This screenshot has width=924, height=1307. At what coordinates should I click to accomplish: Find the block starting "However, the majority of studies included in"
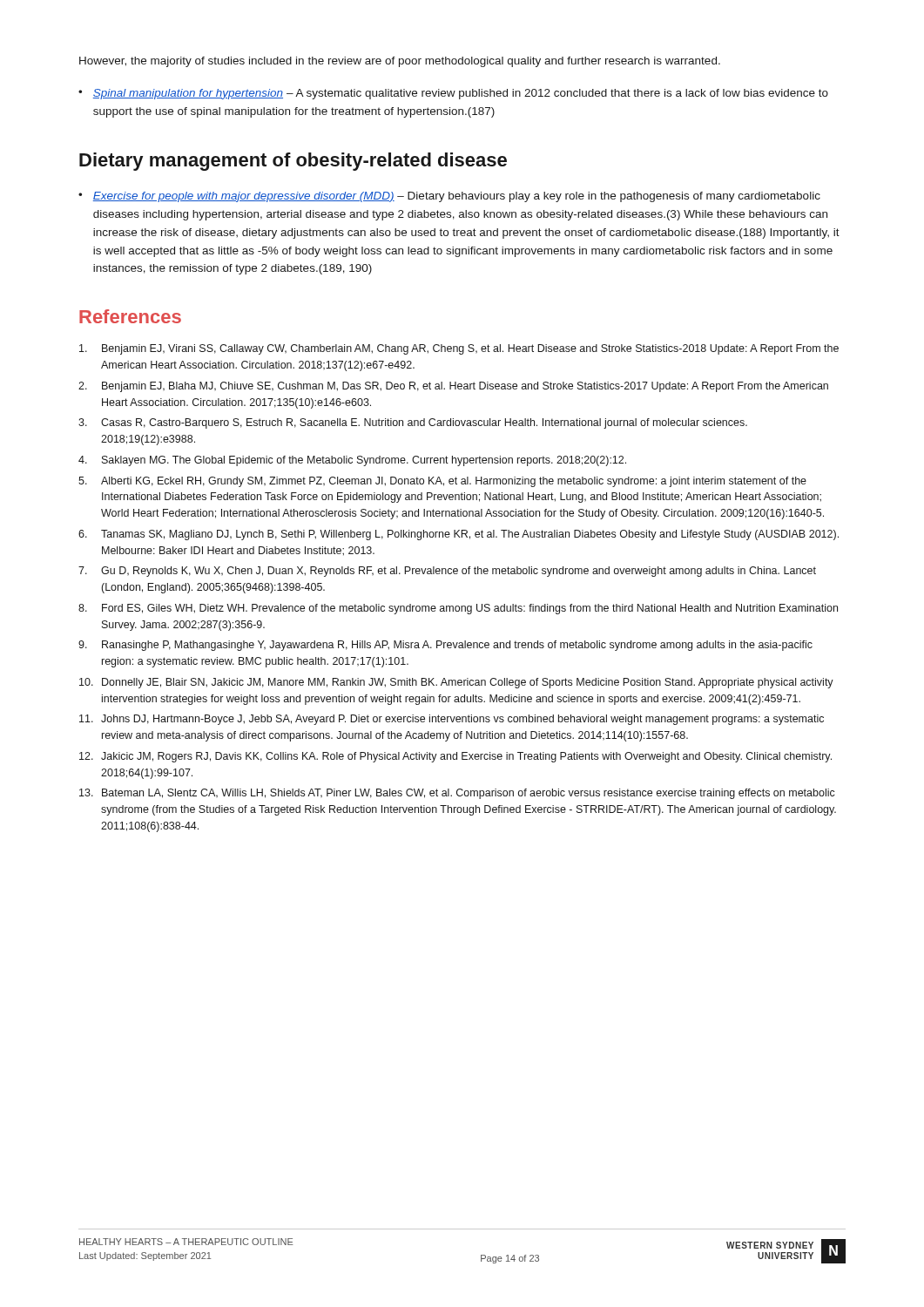pyautogui.click(x=462, y=61)
